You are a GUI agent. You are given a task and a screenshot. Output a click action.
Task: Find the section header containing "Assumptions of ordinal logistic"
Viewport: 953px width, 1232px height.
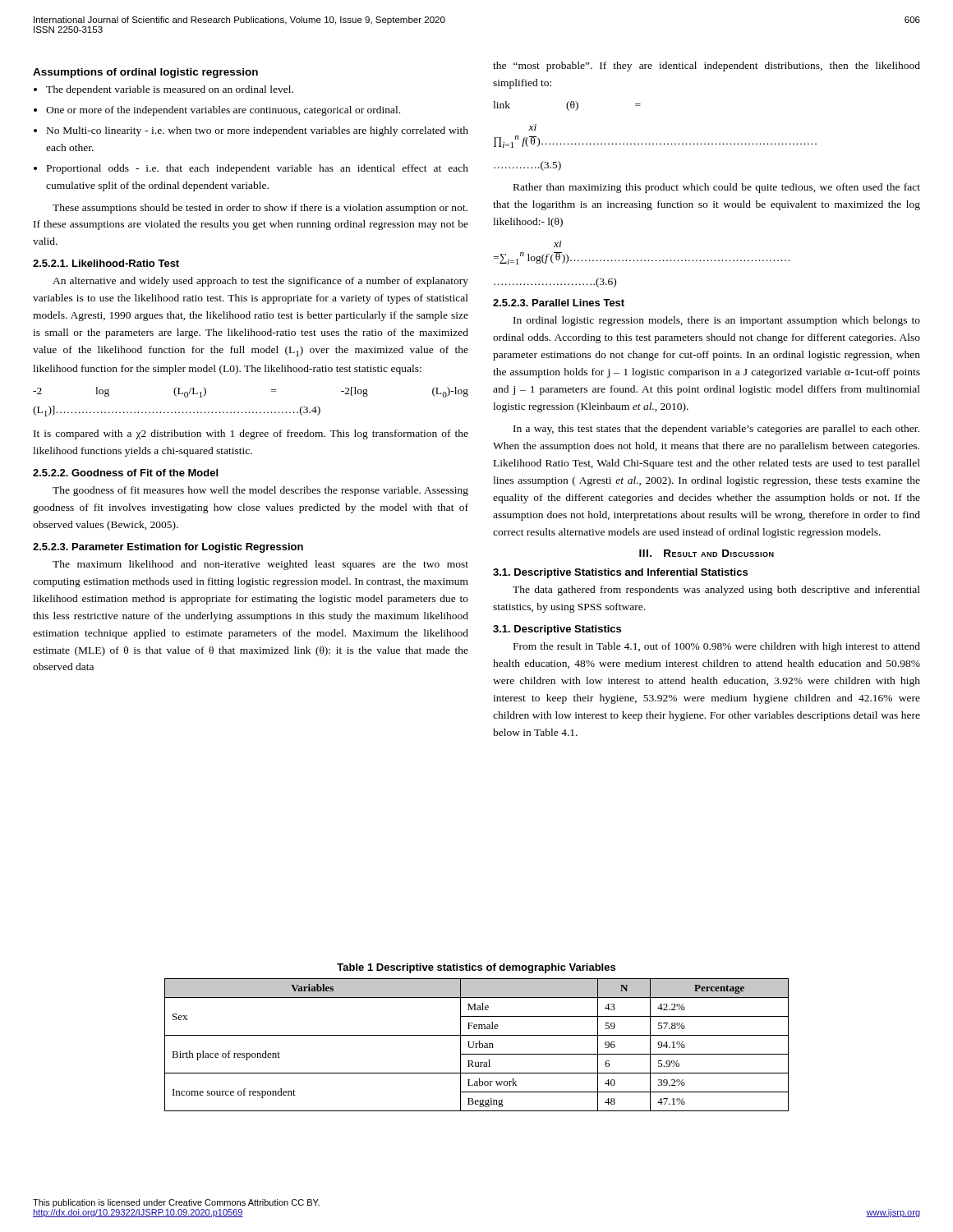click(x=251, y=72)
